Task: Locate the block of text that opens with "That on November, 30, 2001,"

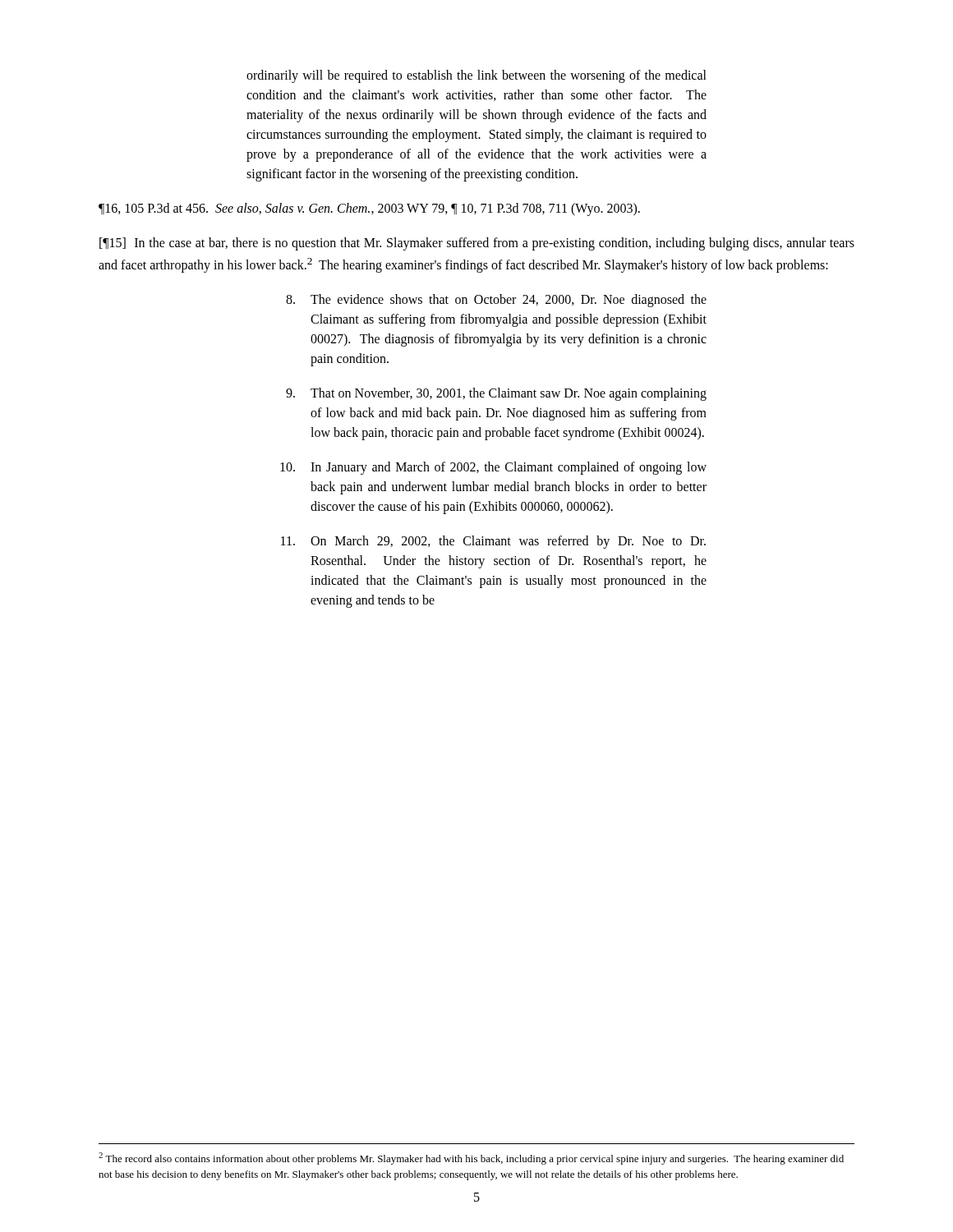Action: tap(476, 413)
